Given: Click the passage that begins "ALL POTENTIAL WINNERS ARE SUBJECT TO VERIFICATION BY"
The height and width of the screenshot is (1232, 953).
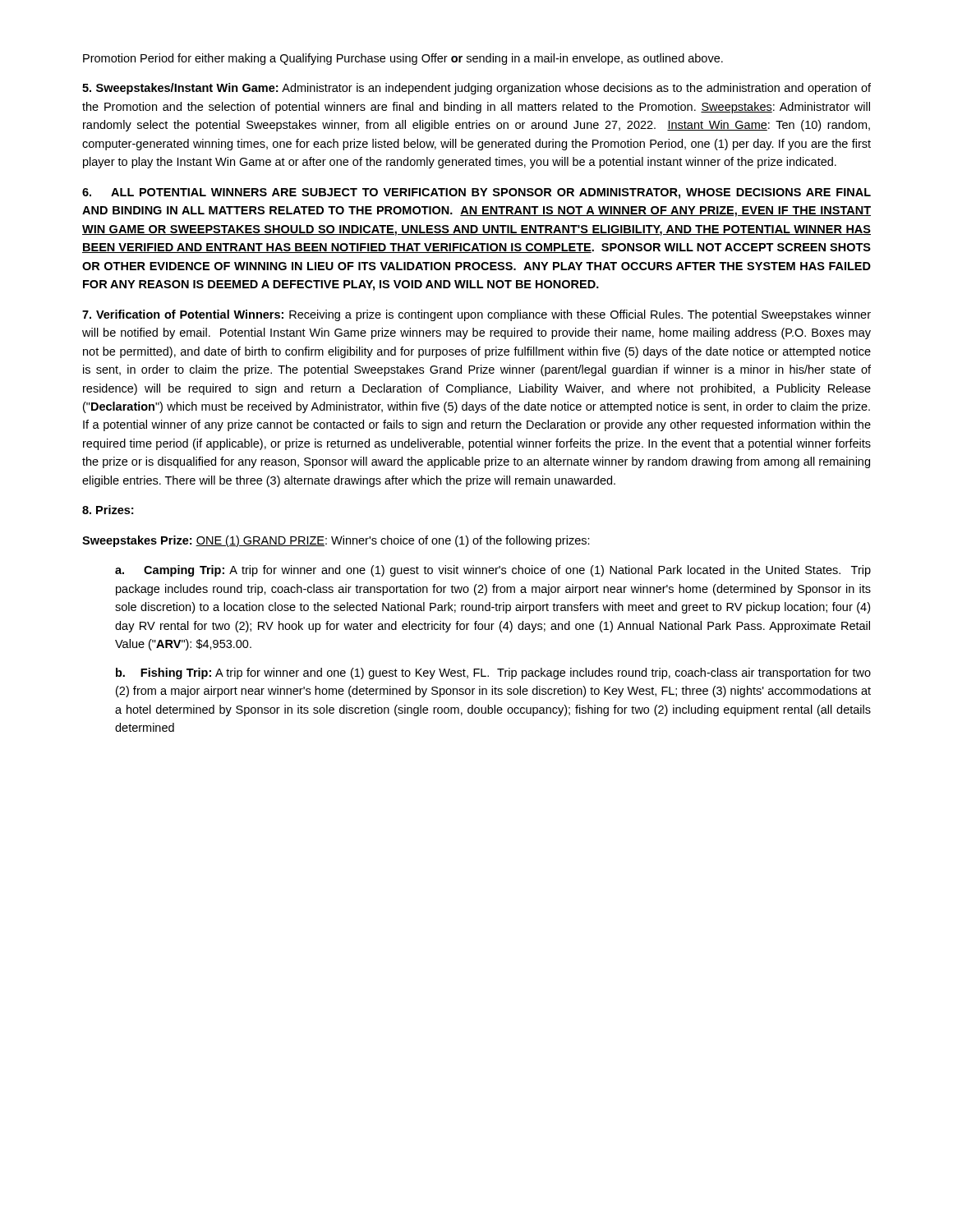Looking at the screenshot, I should (x=476, y=238).
